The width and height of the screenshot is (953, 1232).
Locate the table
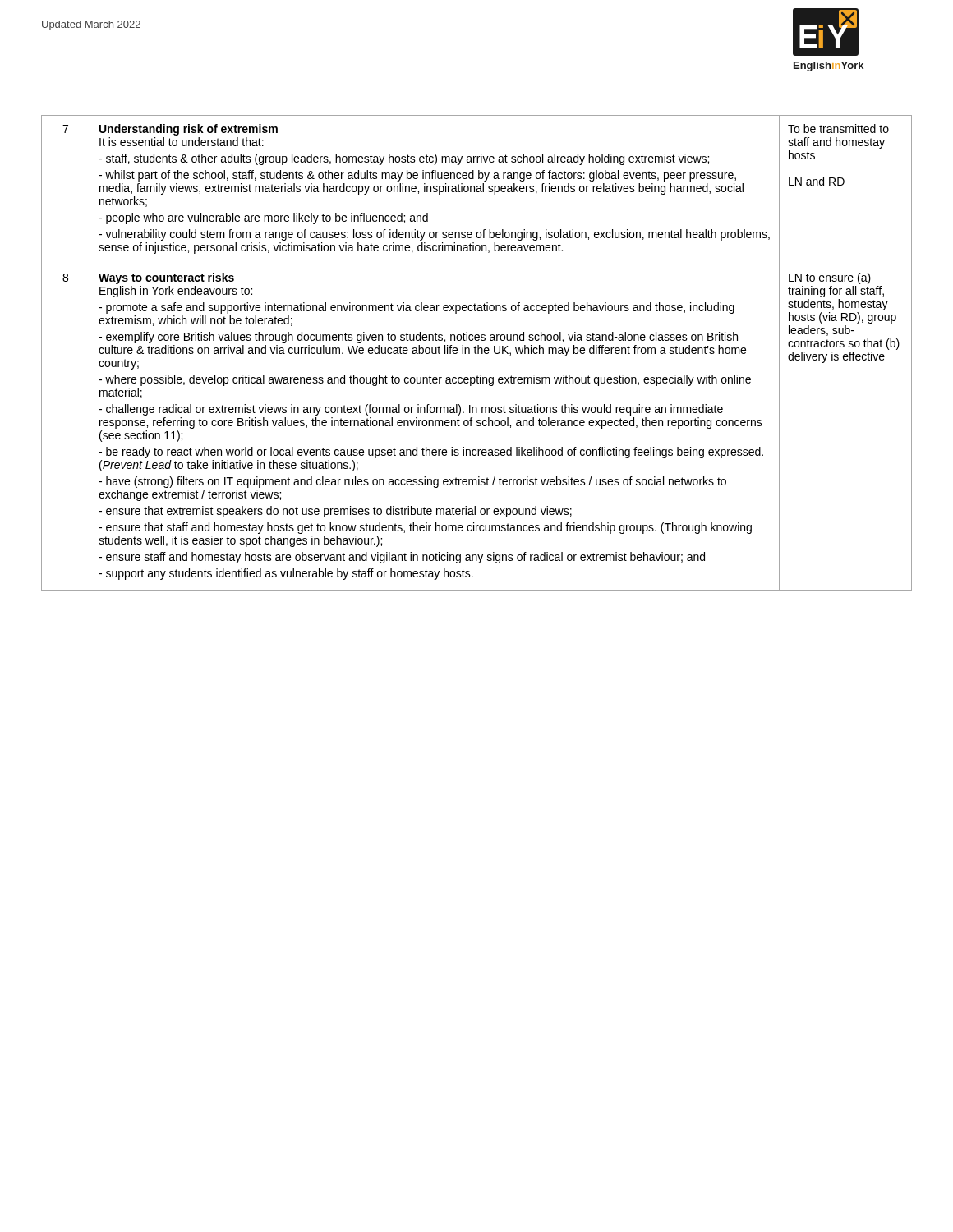tap(476, 353)
